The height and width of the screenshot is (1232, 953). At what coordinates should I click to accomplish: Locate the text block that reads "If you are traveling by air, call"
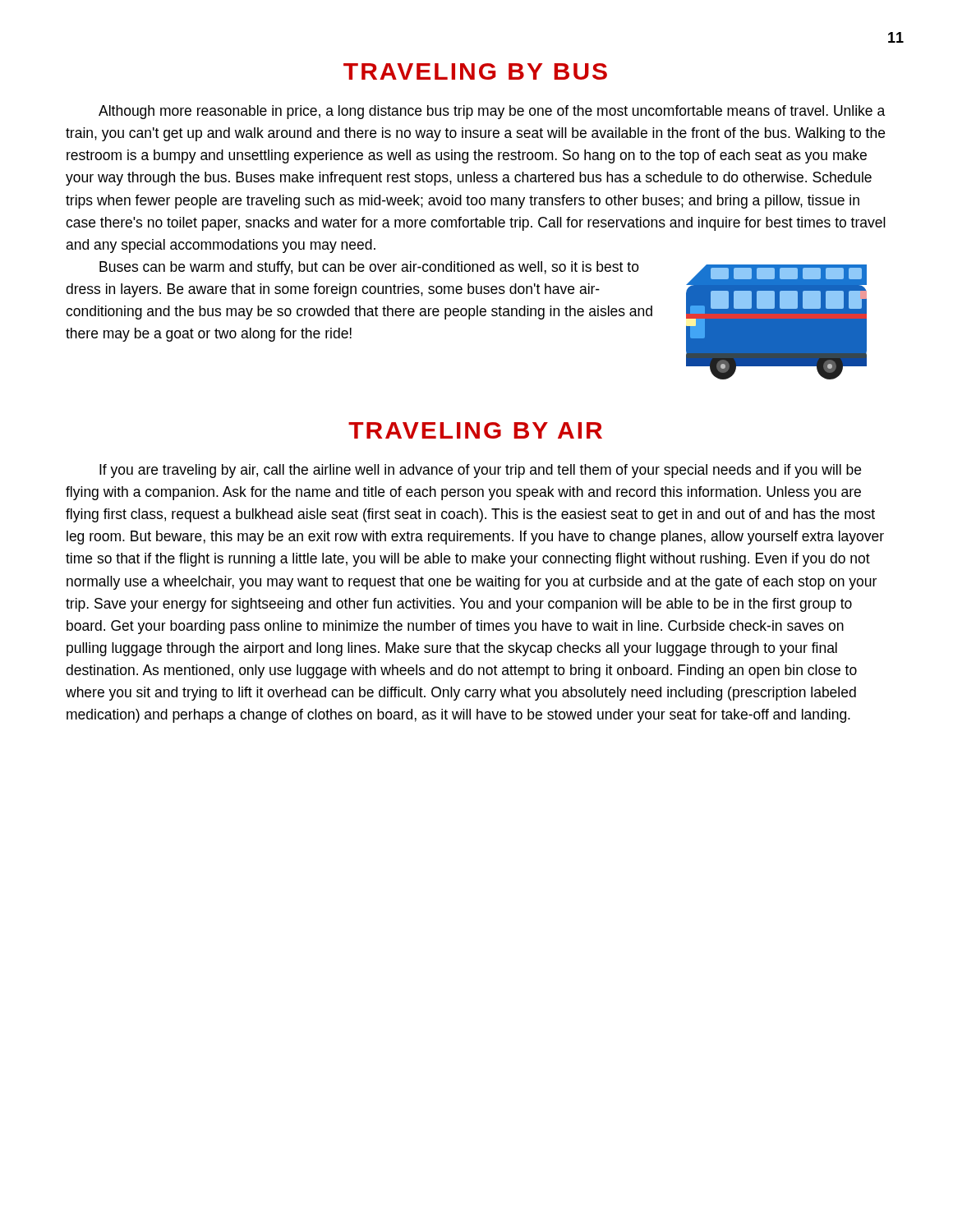coord(476,593)
